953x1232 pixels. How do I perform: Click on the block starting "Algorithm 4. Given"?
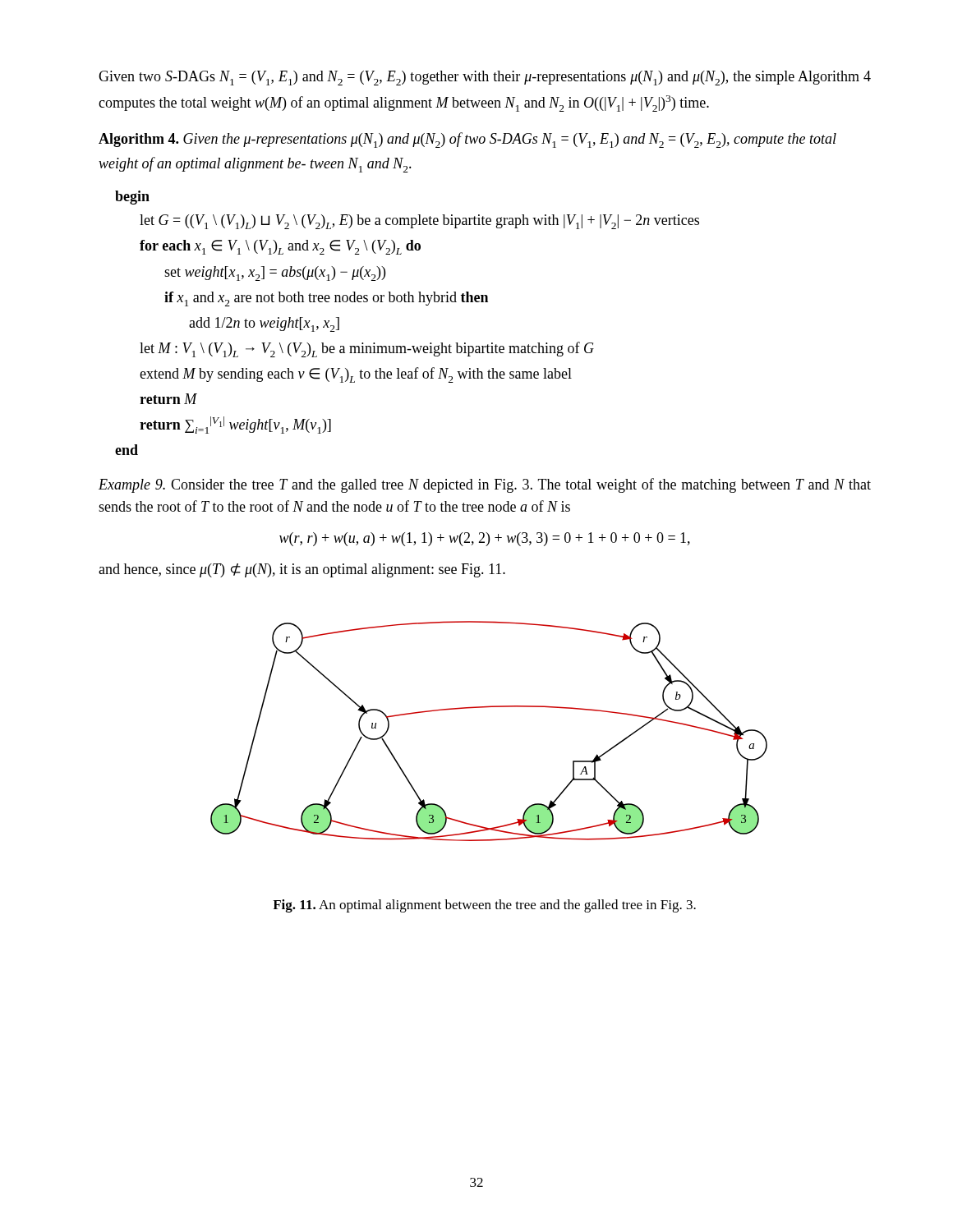pos(467,152)
